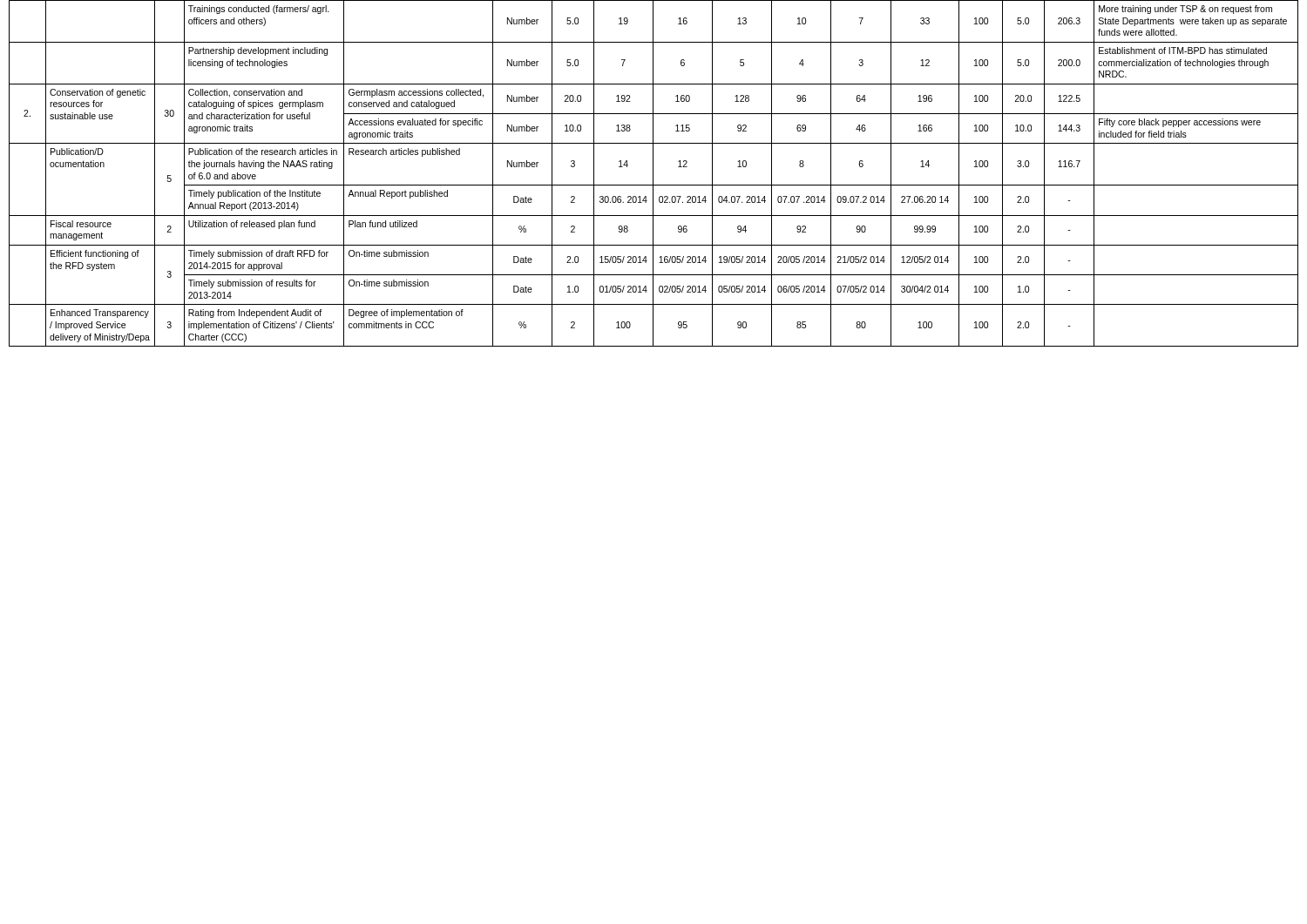Find the table that mentions "09.07.2 014"
The width and height of the screenshot is (1307, 924).
tap(654, 173)
